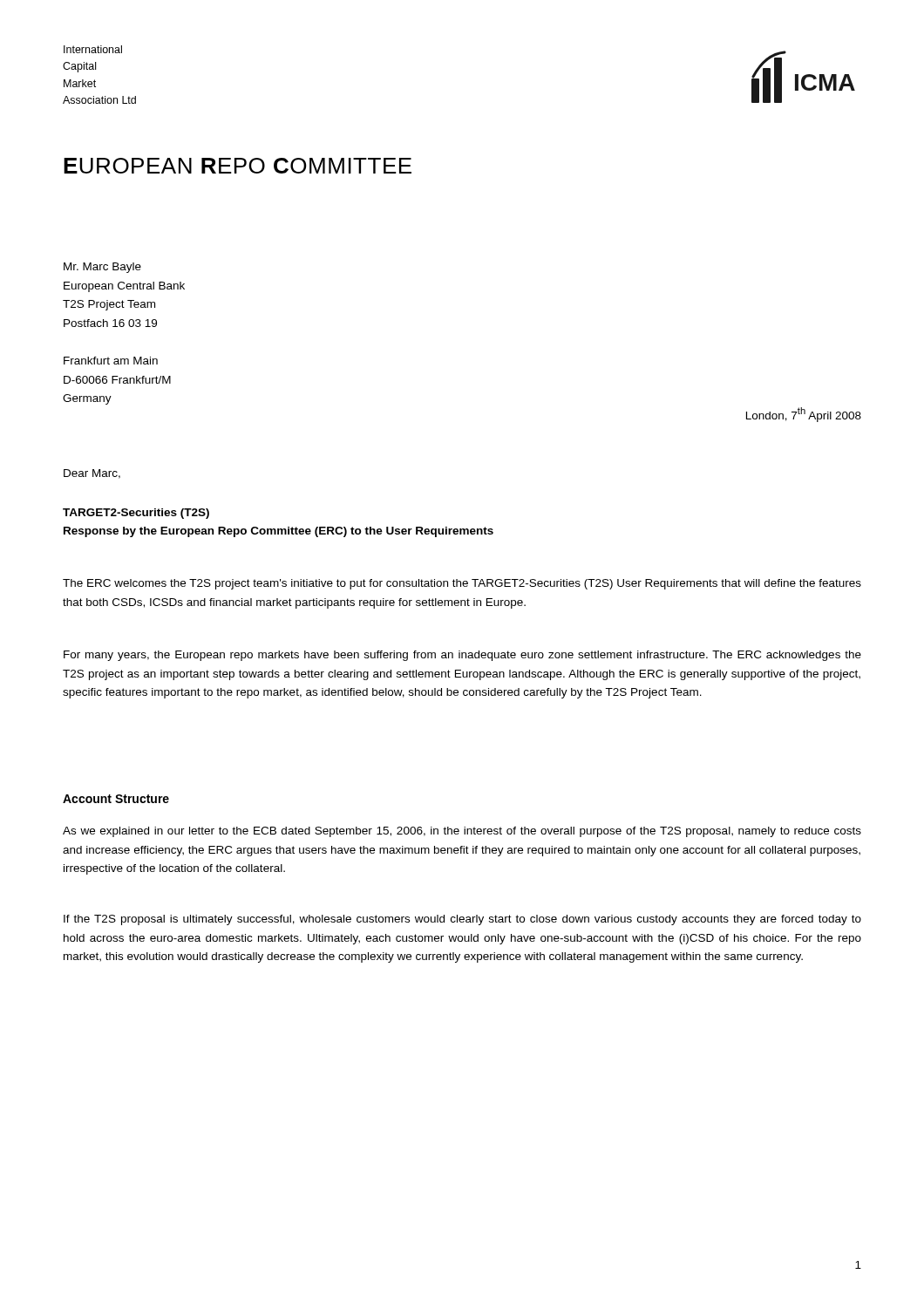This screenshot has height=1308, width=924.
Task: Locate the title containing "EUROPEAN REPO COMMITTEE"
Action: (238, 166)
